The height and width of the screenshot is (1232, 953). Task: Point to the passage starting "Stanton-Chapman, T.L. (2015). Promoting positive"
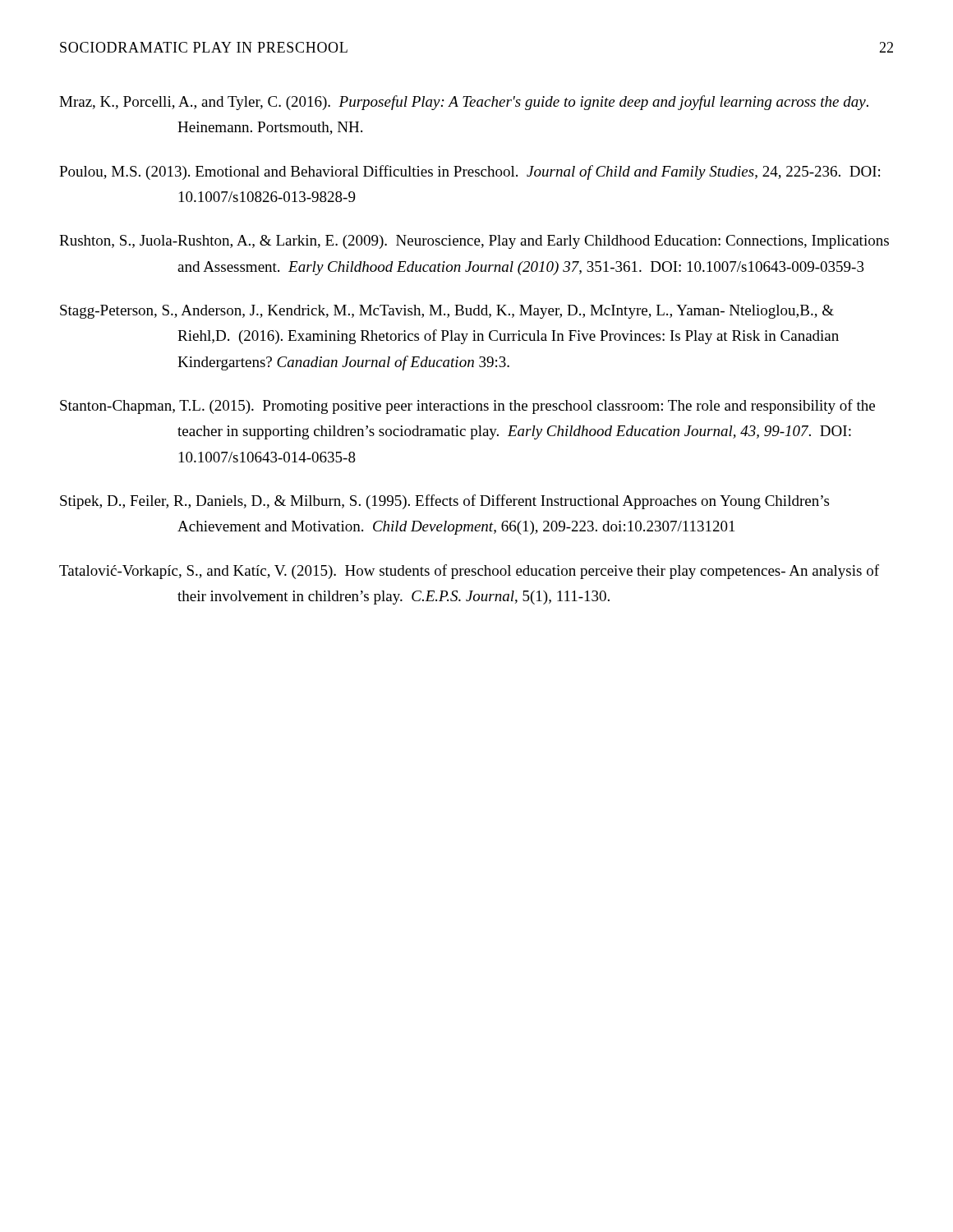[x=467, y=431]
